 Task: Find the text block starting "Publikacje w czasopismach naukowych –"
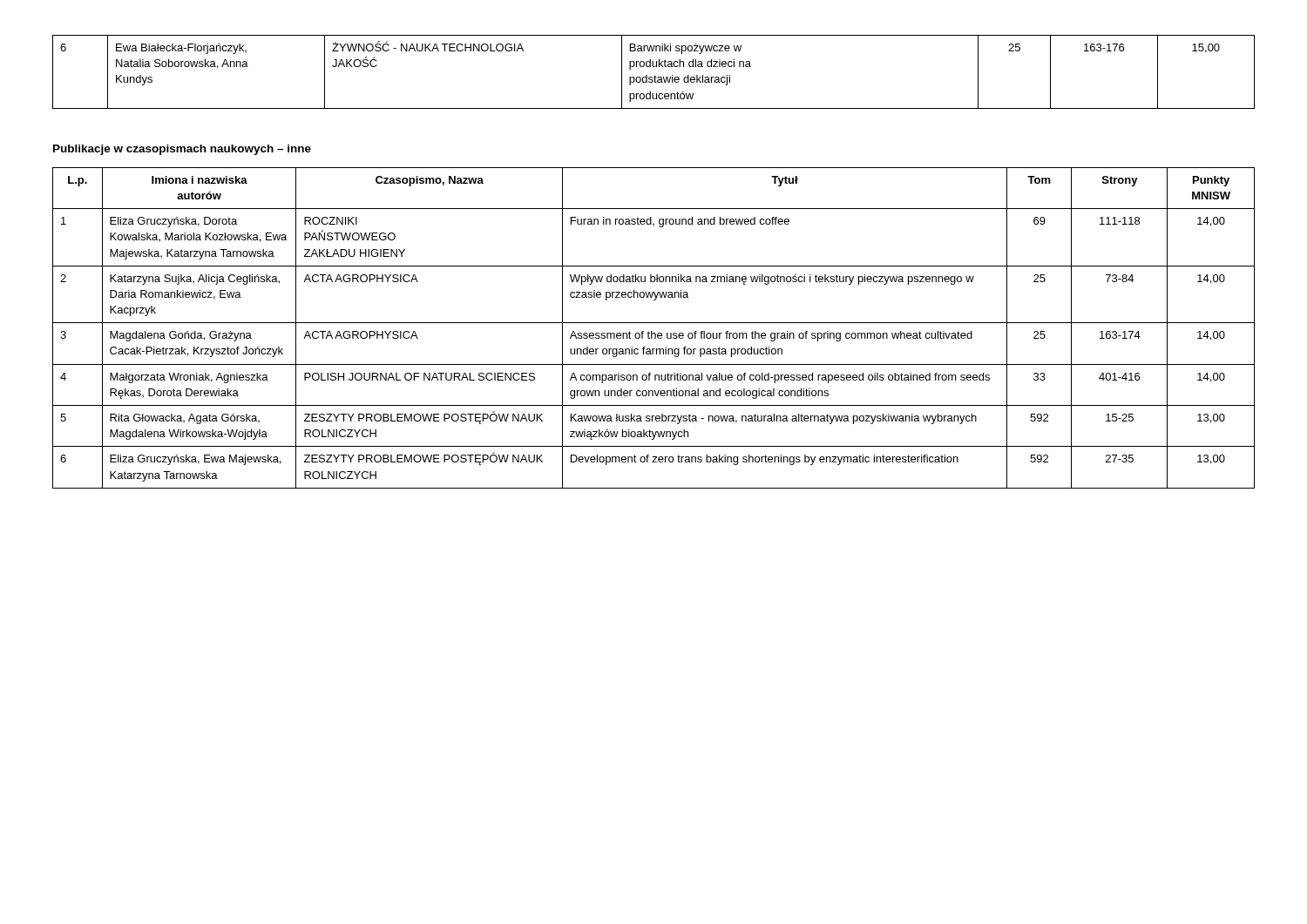182,148
